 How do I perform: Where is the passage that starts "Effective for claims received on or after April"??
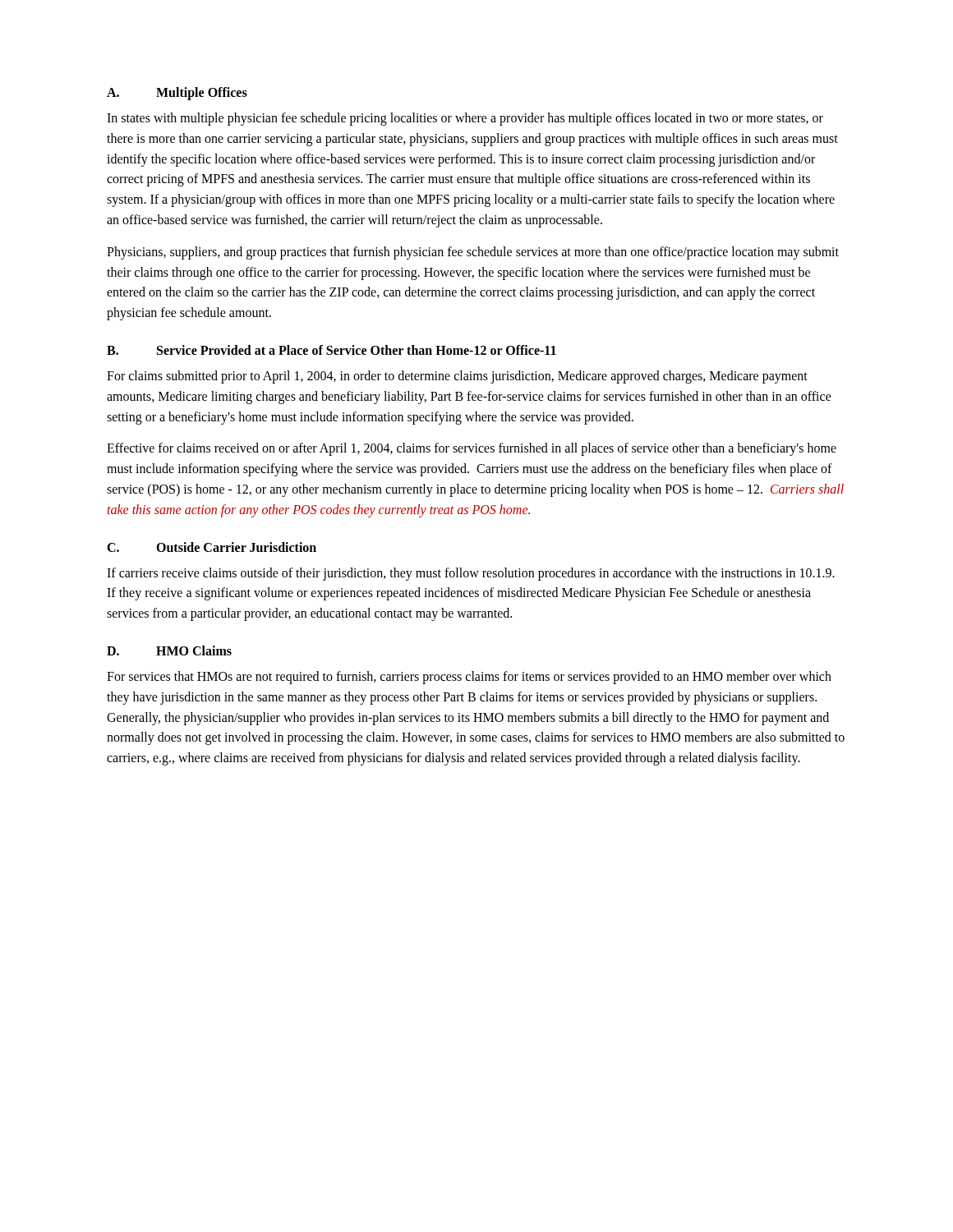click(x=475, y=479)
